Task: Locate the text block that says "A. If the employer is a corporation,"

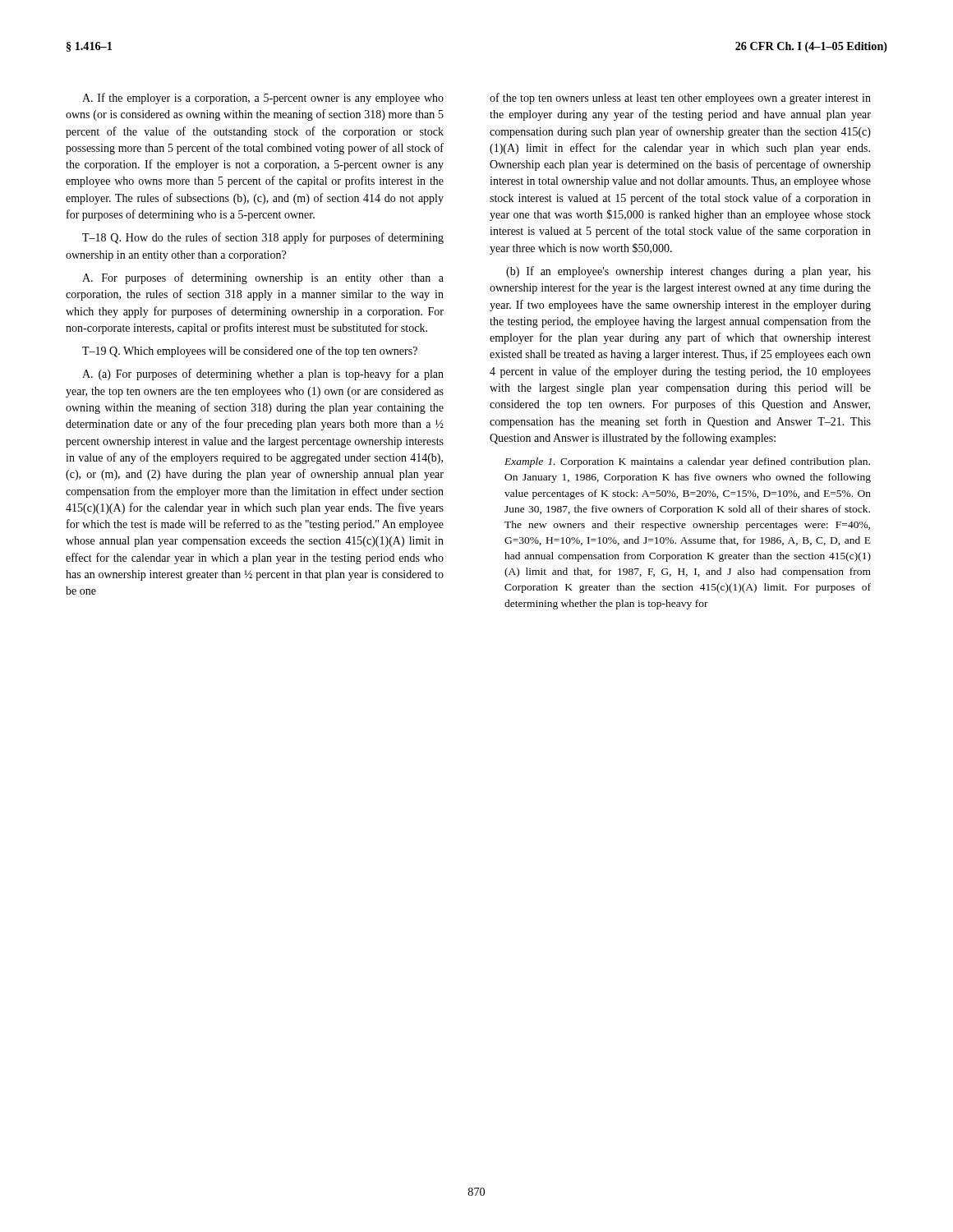Action: pyautogui.click(x=255, y=157)
